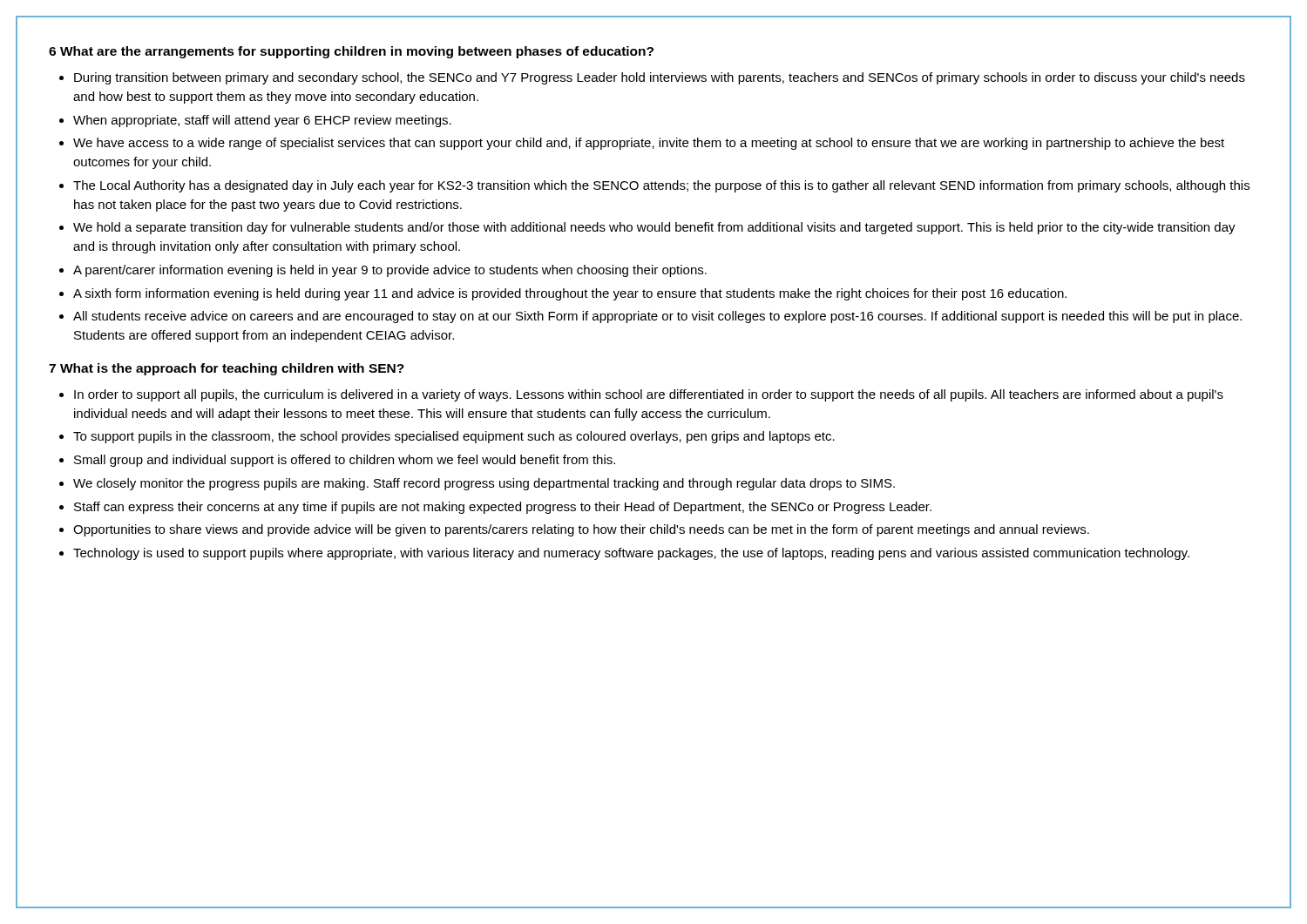Locate the list item with the text "To support pupils in the classroom, the"

pos(454,436)
